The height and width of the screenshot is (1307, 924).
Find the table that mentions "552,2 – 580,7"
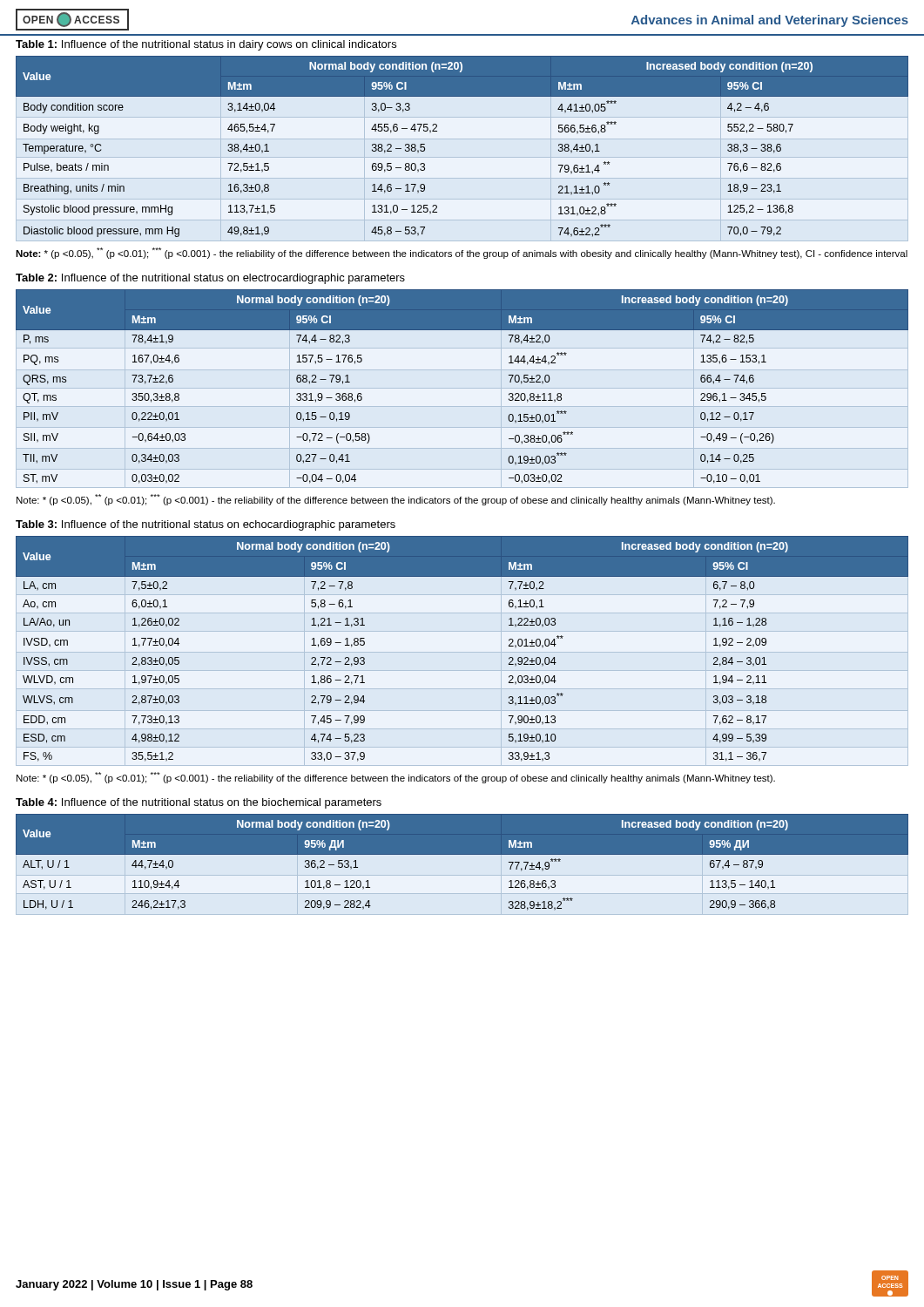462,149
